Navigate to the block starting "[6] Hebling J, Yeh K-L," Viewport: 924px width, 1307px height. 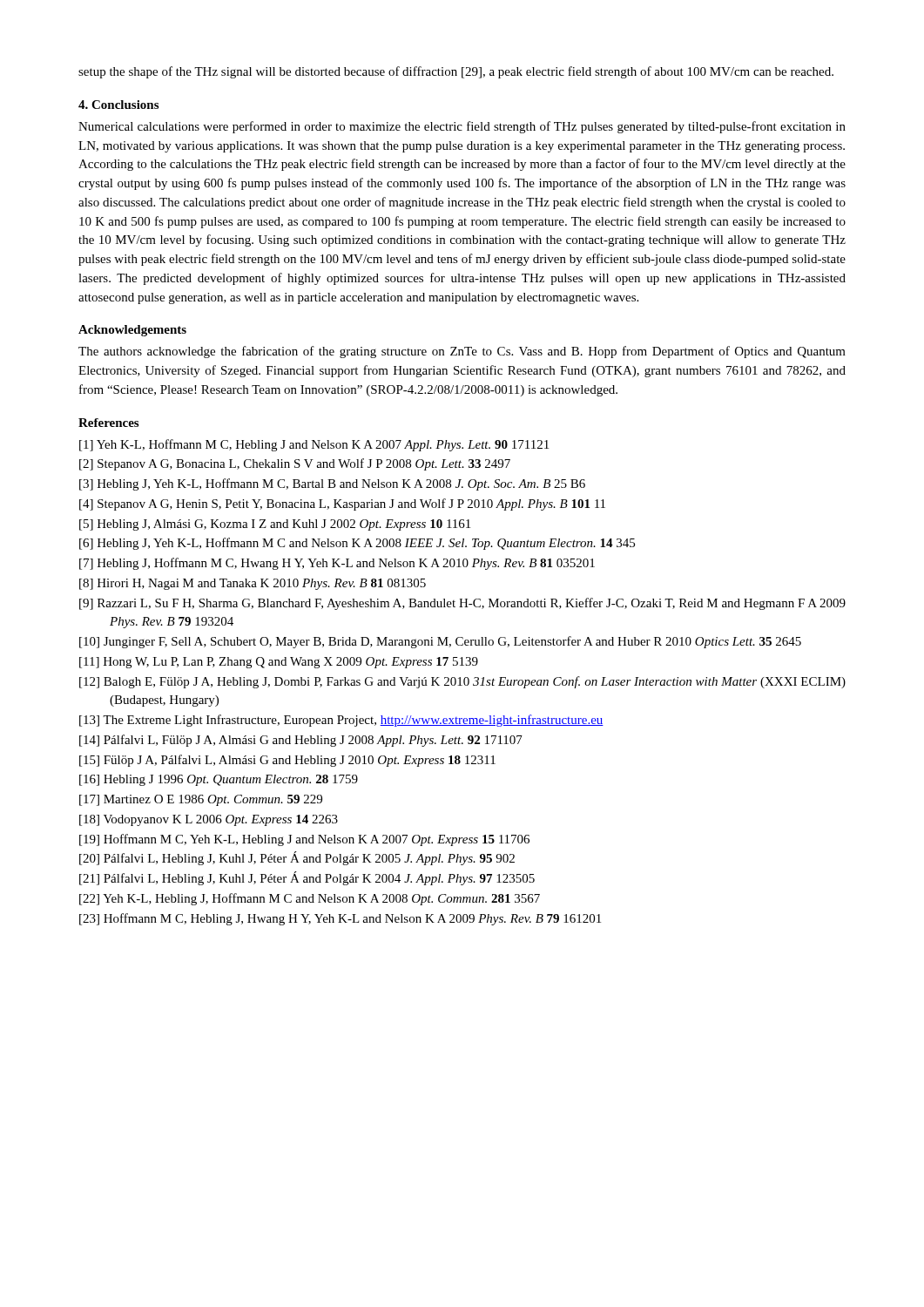(x=357, y=543)
